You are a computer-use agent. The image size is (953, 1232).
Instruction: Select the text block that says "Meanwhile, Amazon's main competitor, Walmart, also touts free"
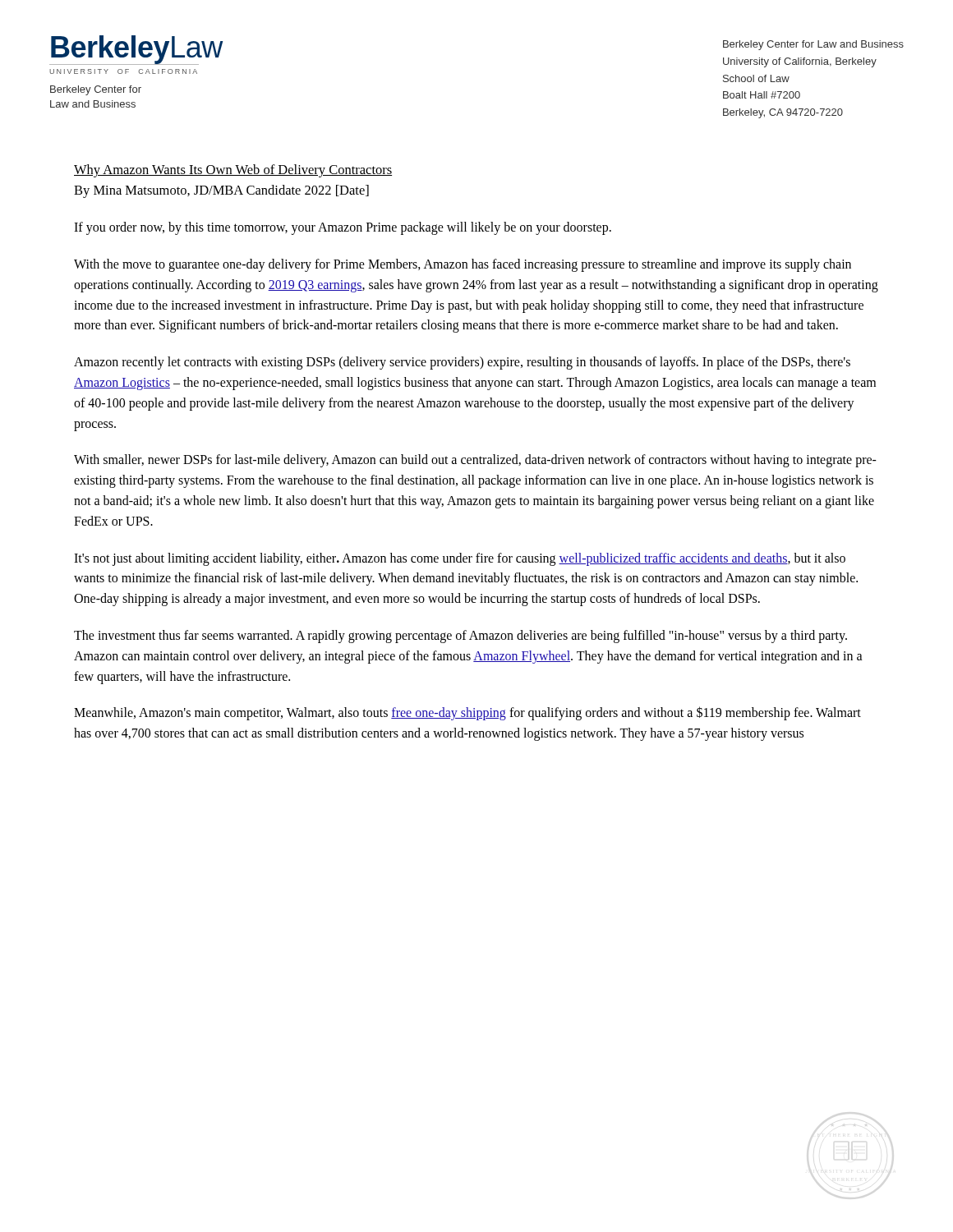467,723
